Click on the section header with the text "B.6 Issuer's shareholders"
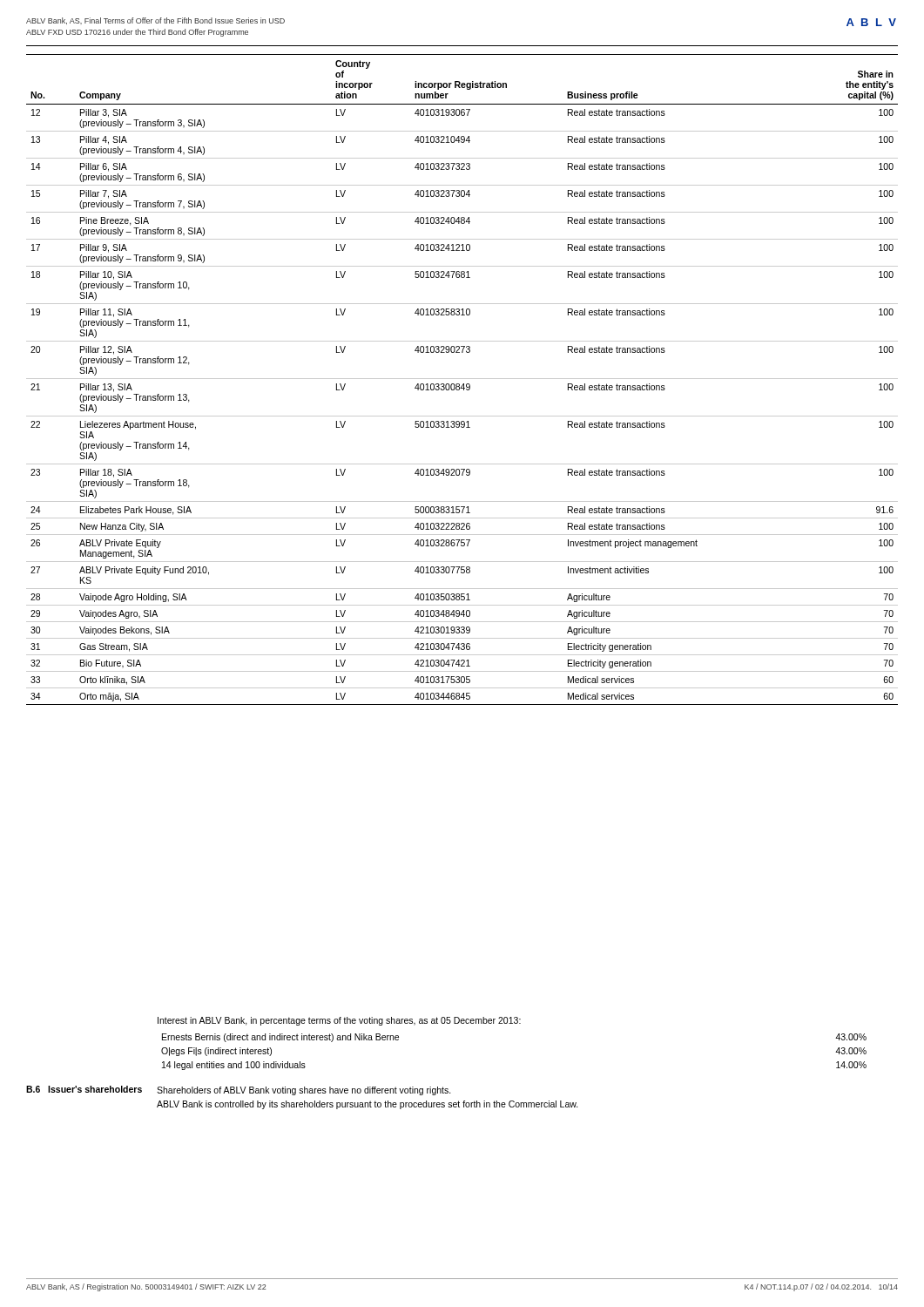The height and width of the screenshot is (1307, 924). coord(84,1089)
